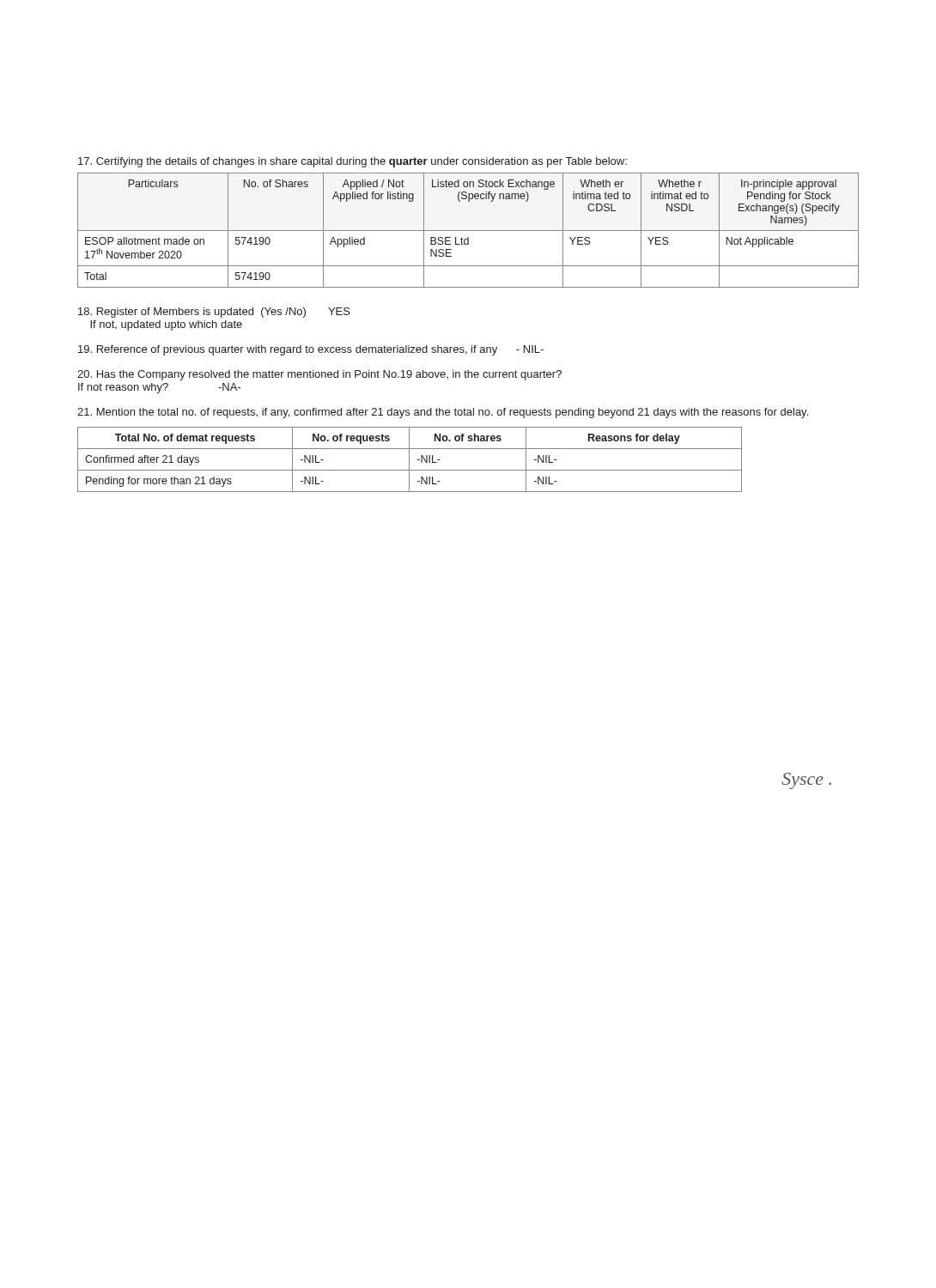Locate the table with the text "BSE Ltd NSE"

pos(468,230)
